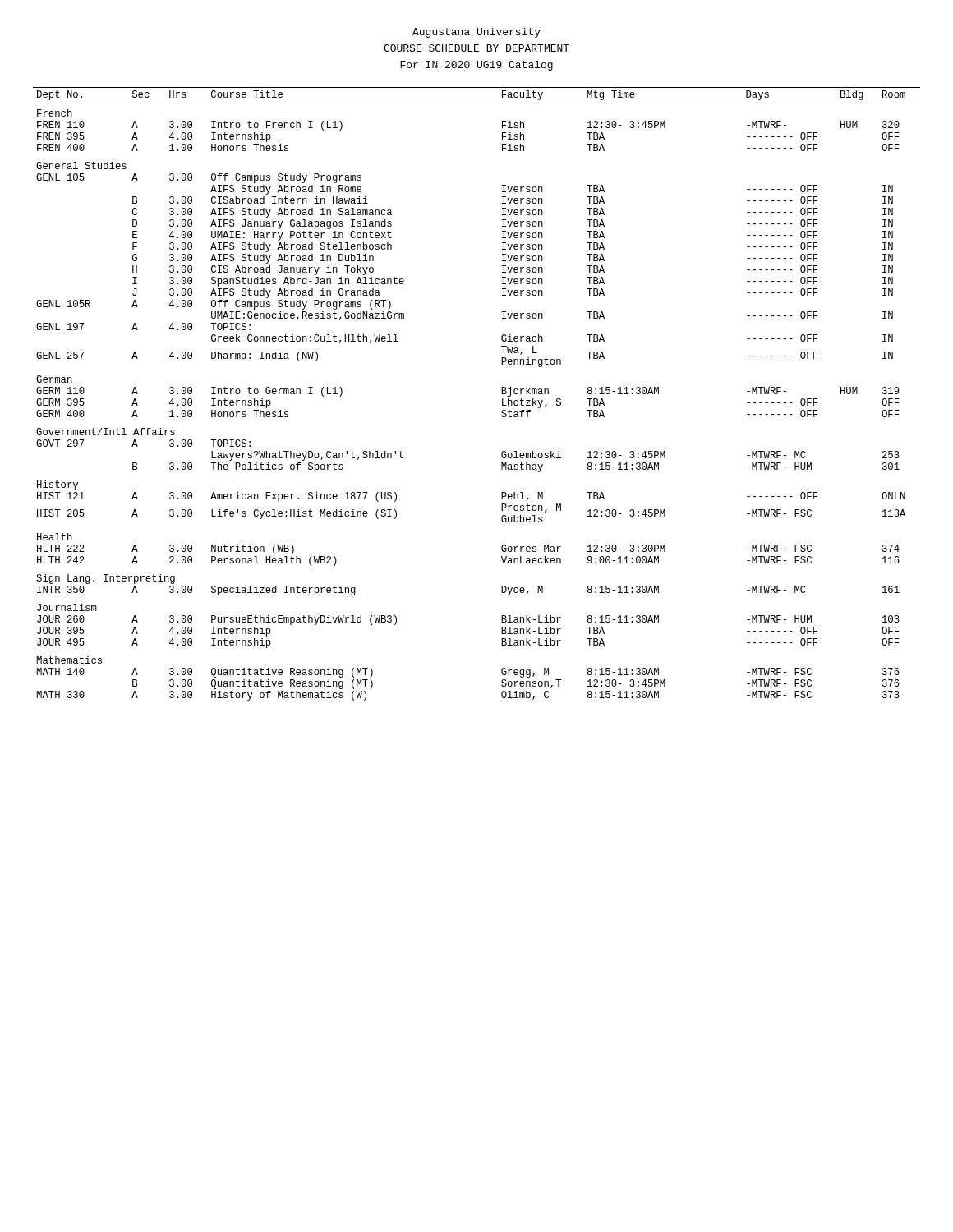Click on the table containing "GERM 110"

coord(476,395)
